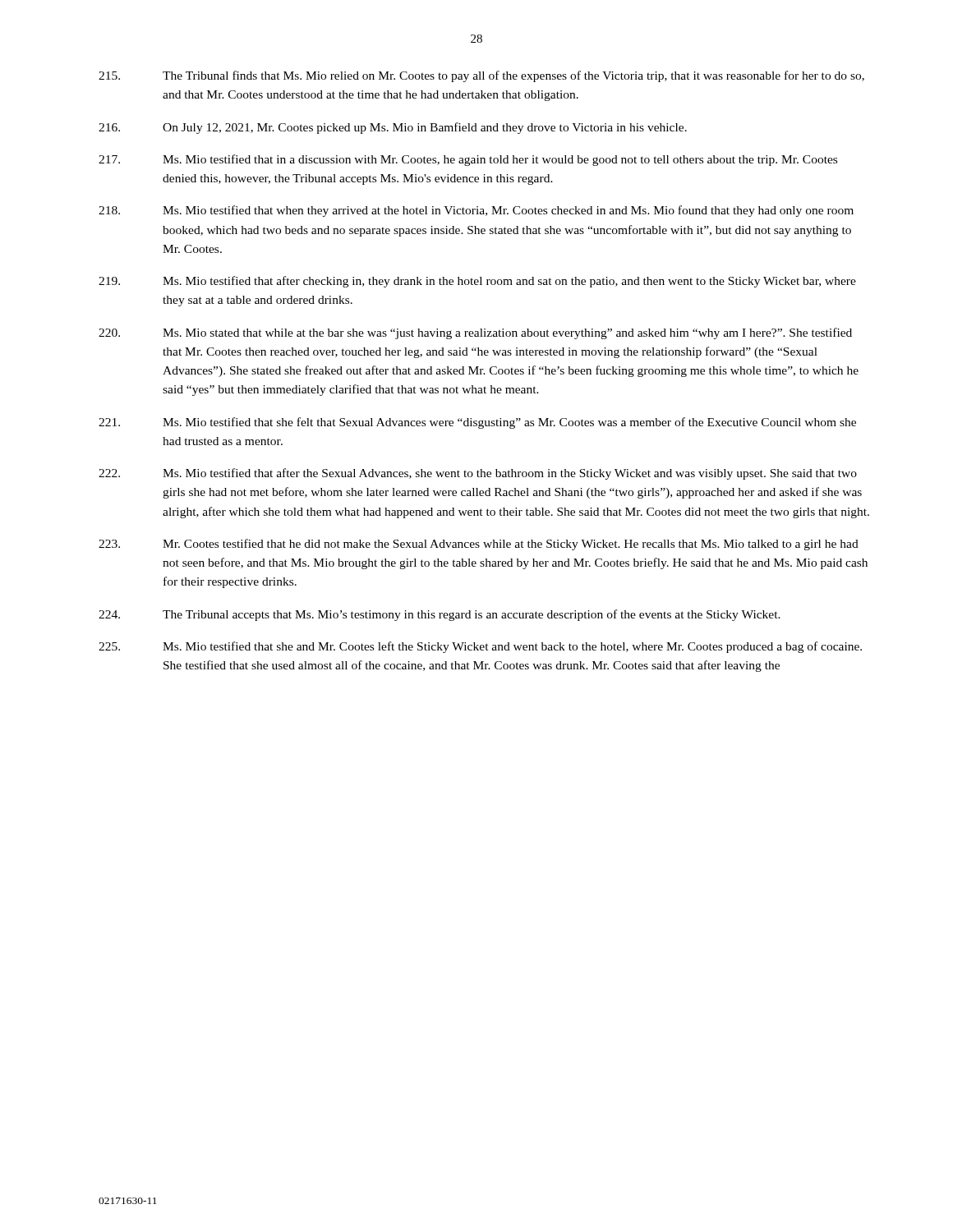953x1232 pixels.
Task: Click on the element starting "218. Ms. Mio testified"
Action: 485,229
